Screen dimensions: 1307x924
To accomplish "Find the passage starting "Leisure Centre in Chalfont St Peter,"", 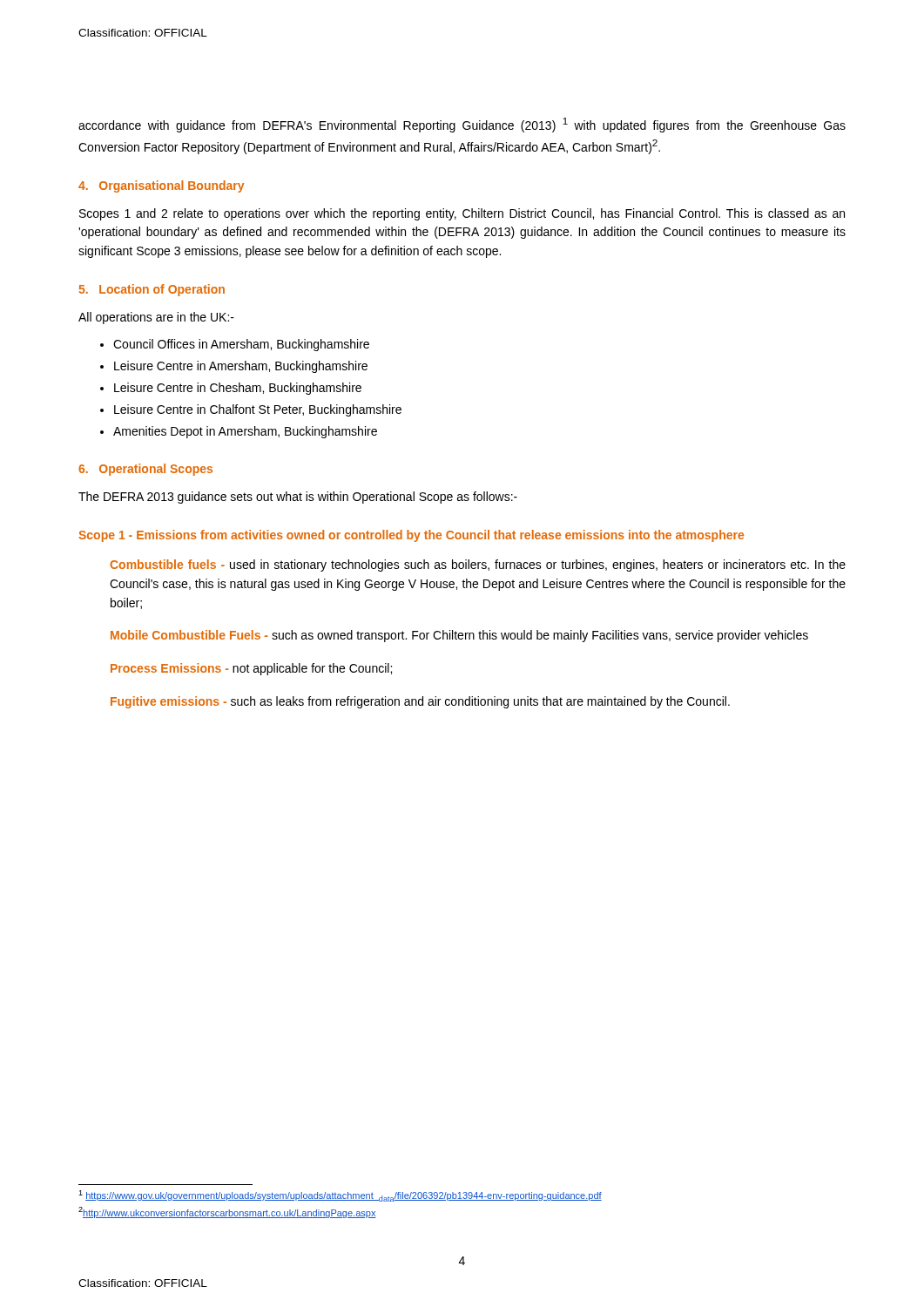I will (258, 410).
